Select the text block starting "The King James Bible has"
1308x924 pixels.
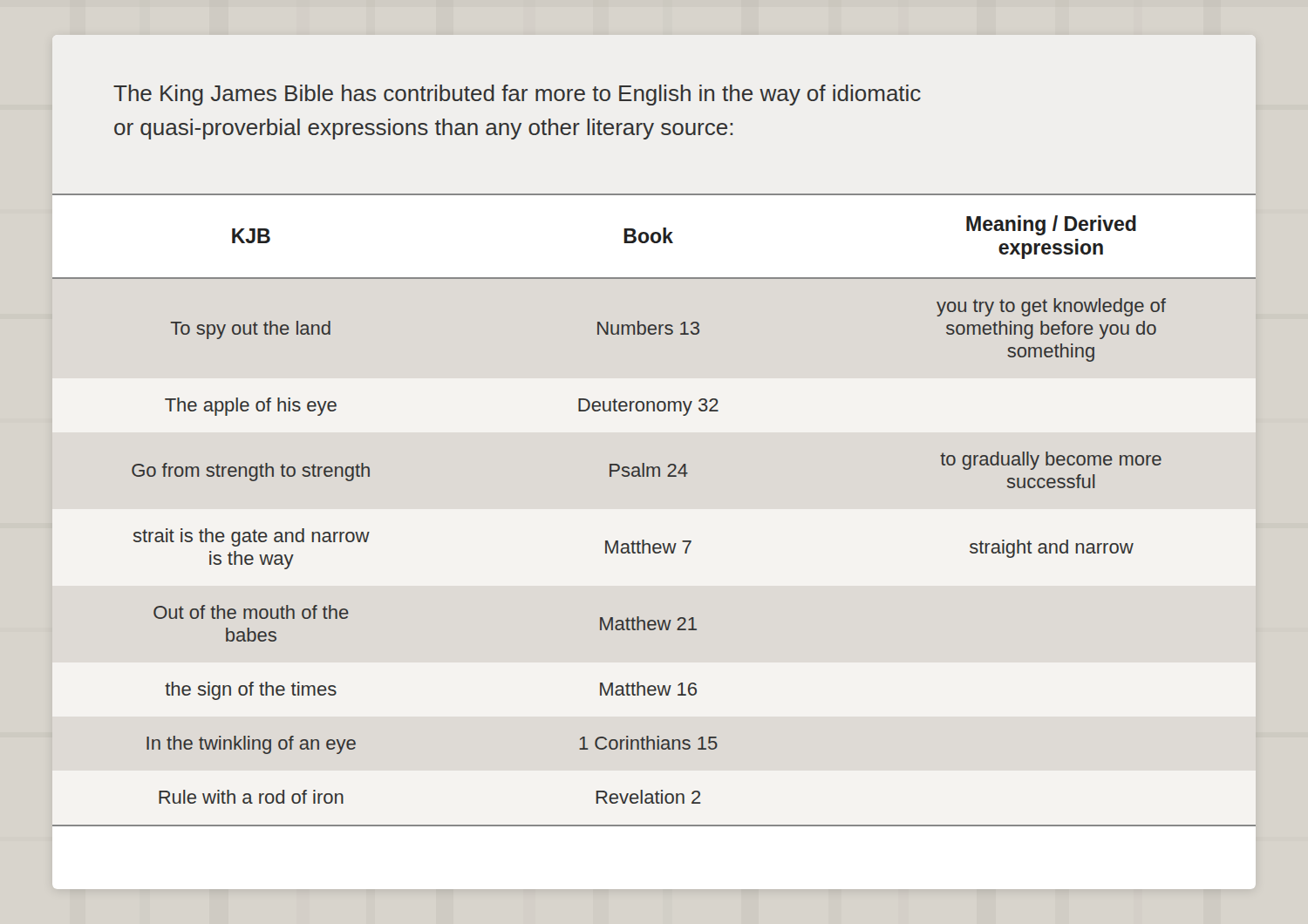(517, 111)
